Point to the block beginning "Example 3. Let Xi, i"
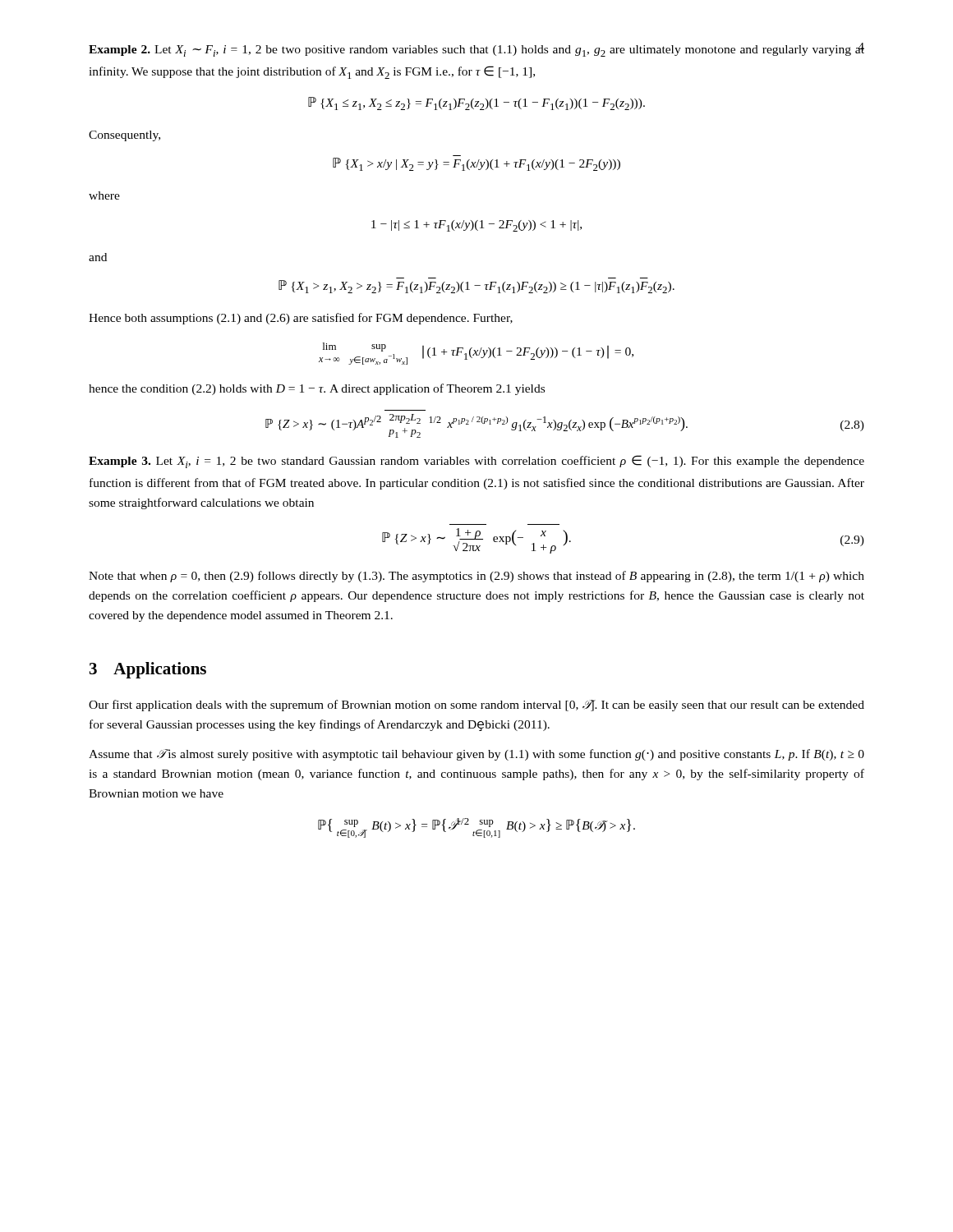Screen dimensions: 1232x953 (476, 481)
